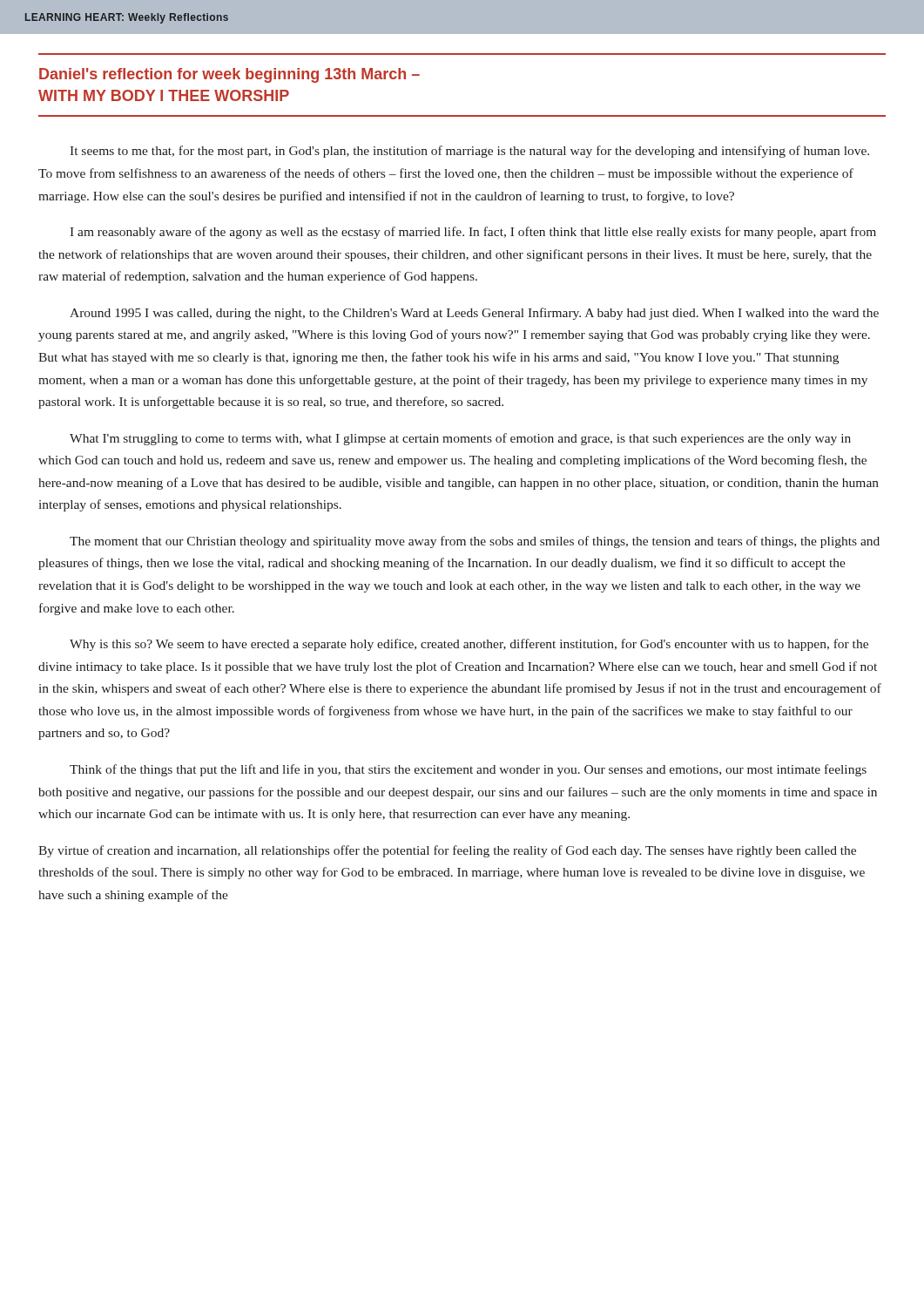
Task: Locate the text block that reads "By virtue of creation"
Action: pyautogui.click(x=452, y=872)
